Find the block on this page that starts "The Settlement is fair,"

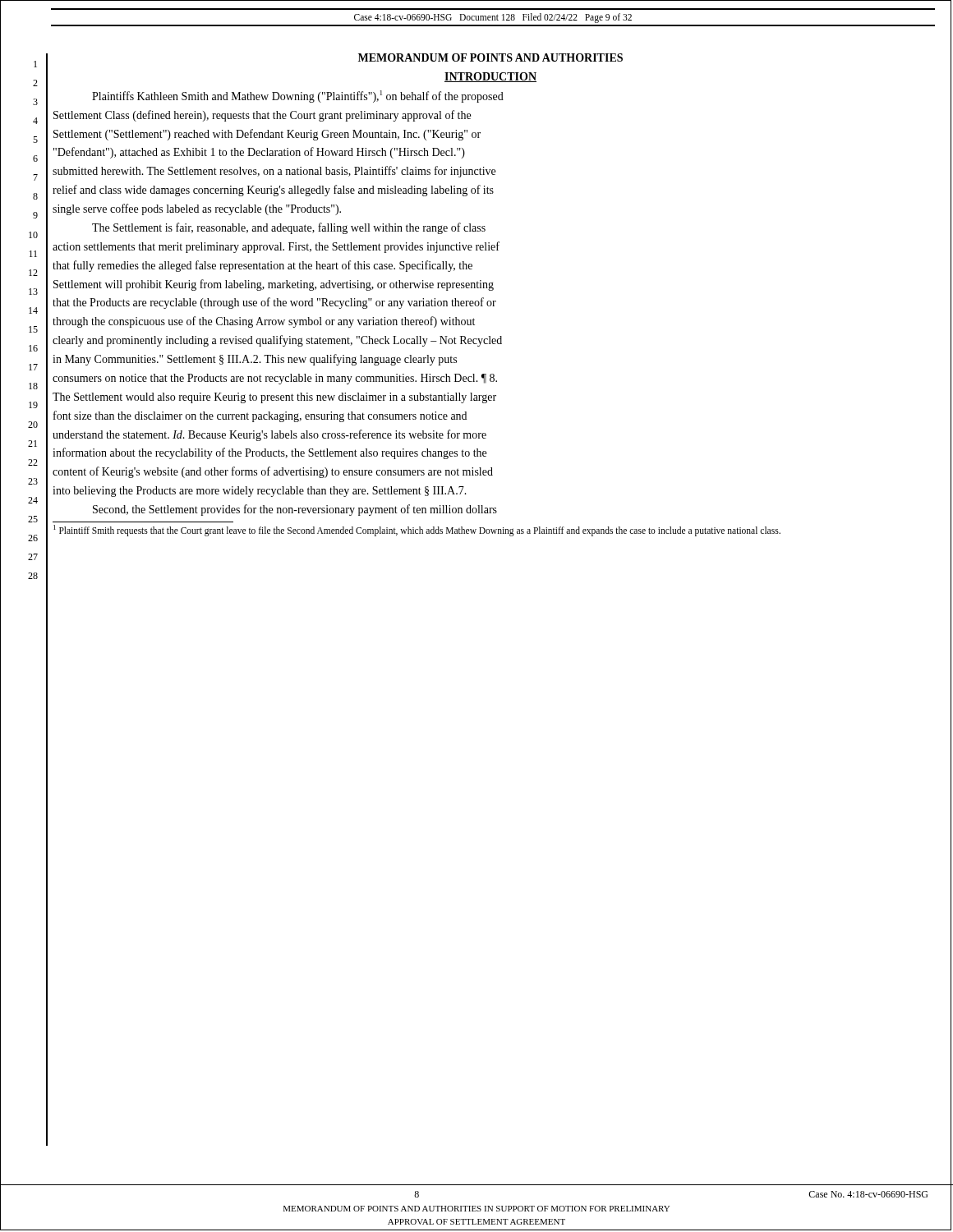[x=289, y=228]
